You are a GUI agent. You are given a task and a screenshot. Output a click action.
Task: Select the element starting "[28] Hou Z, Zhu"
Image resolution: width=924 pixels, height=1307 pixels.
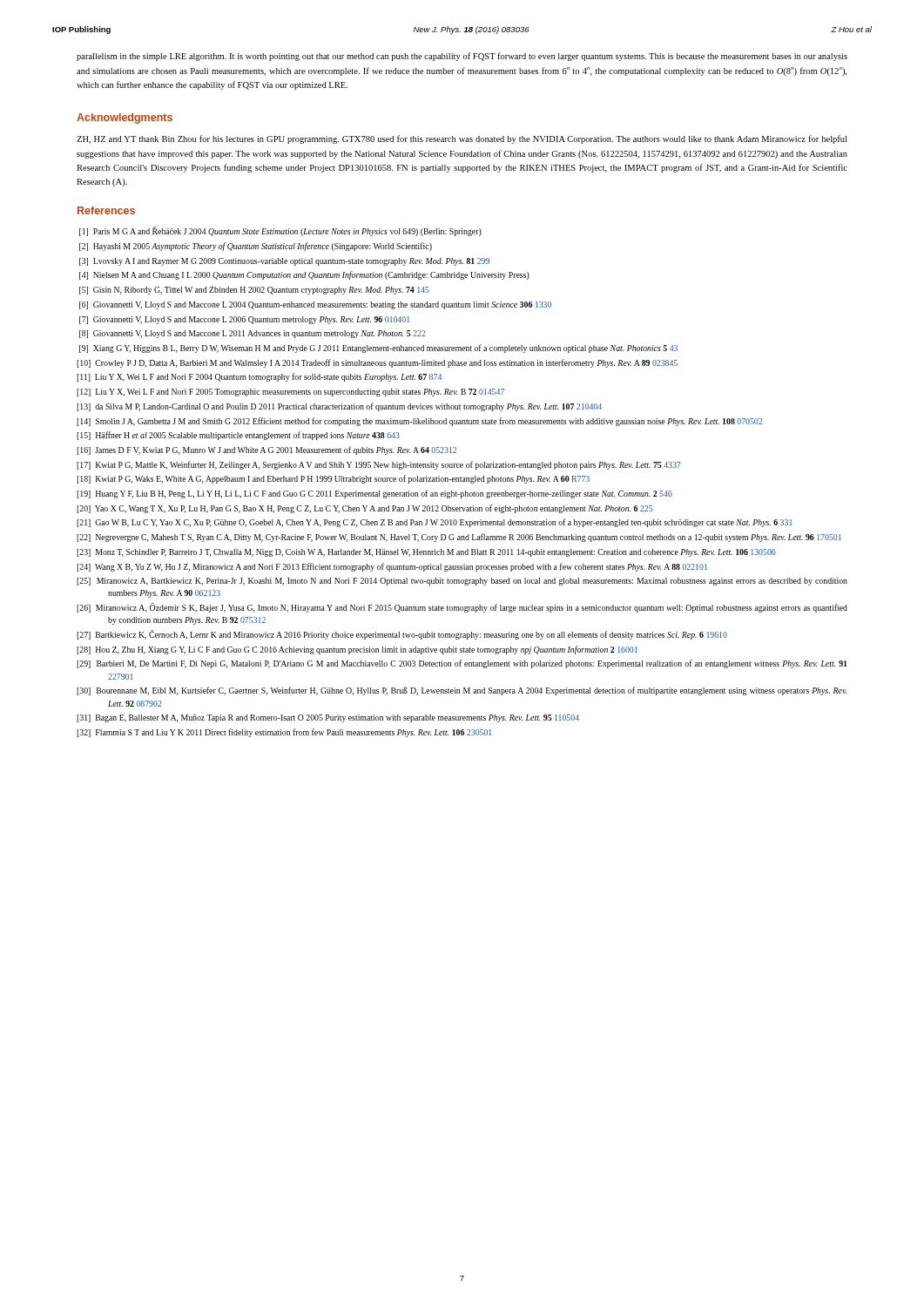coord(357,649)
